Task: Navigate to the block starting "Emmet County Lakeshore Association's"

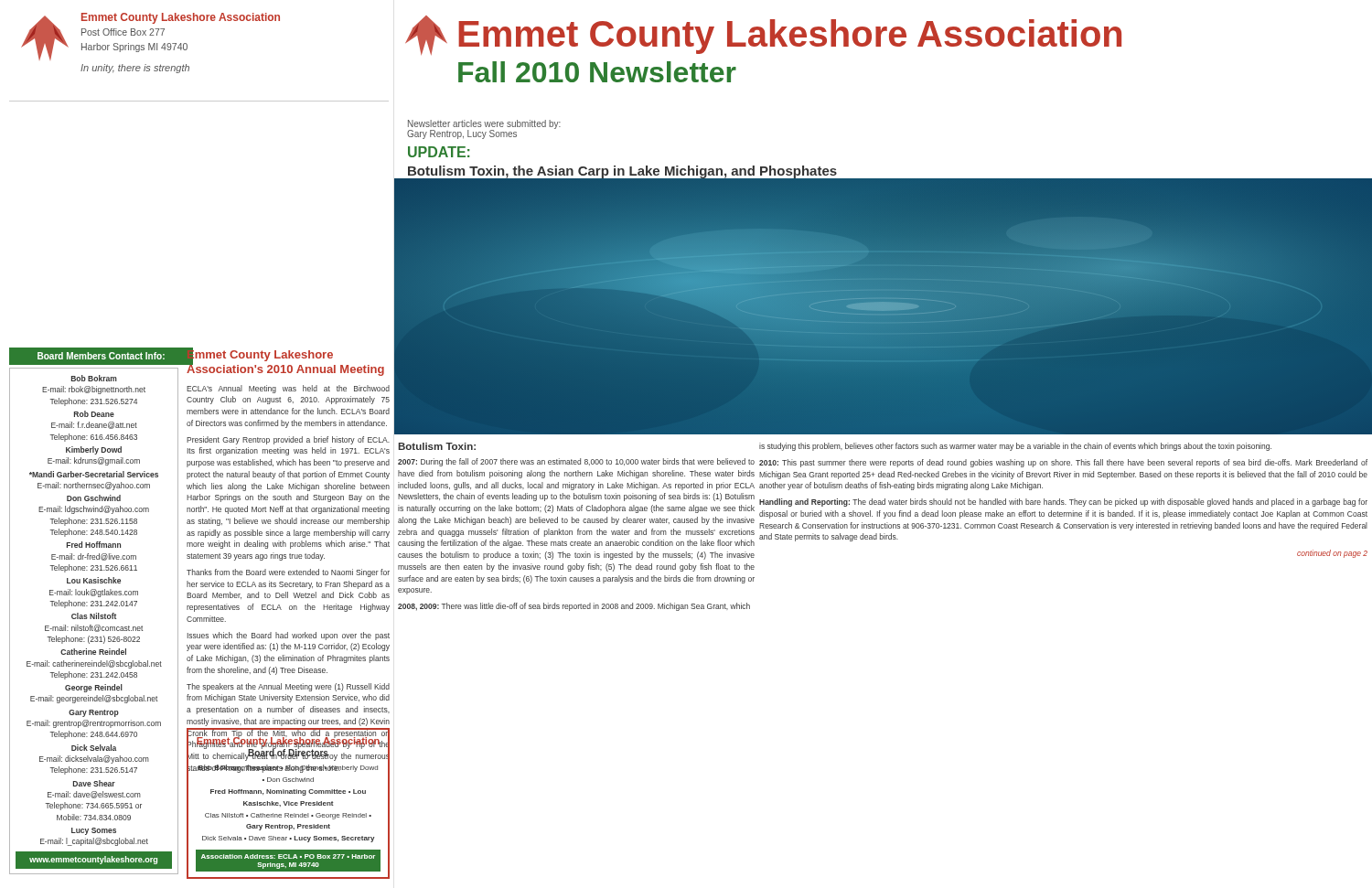Action: click(x=286, y=362)
